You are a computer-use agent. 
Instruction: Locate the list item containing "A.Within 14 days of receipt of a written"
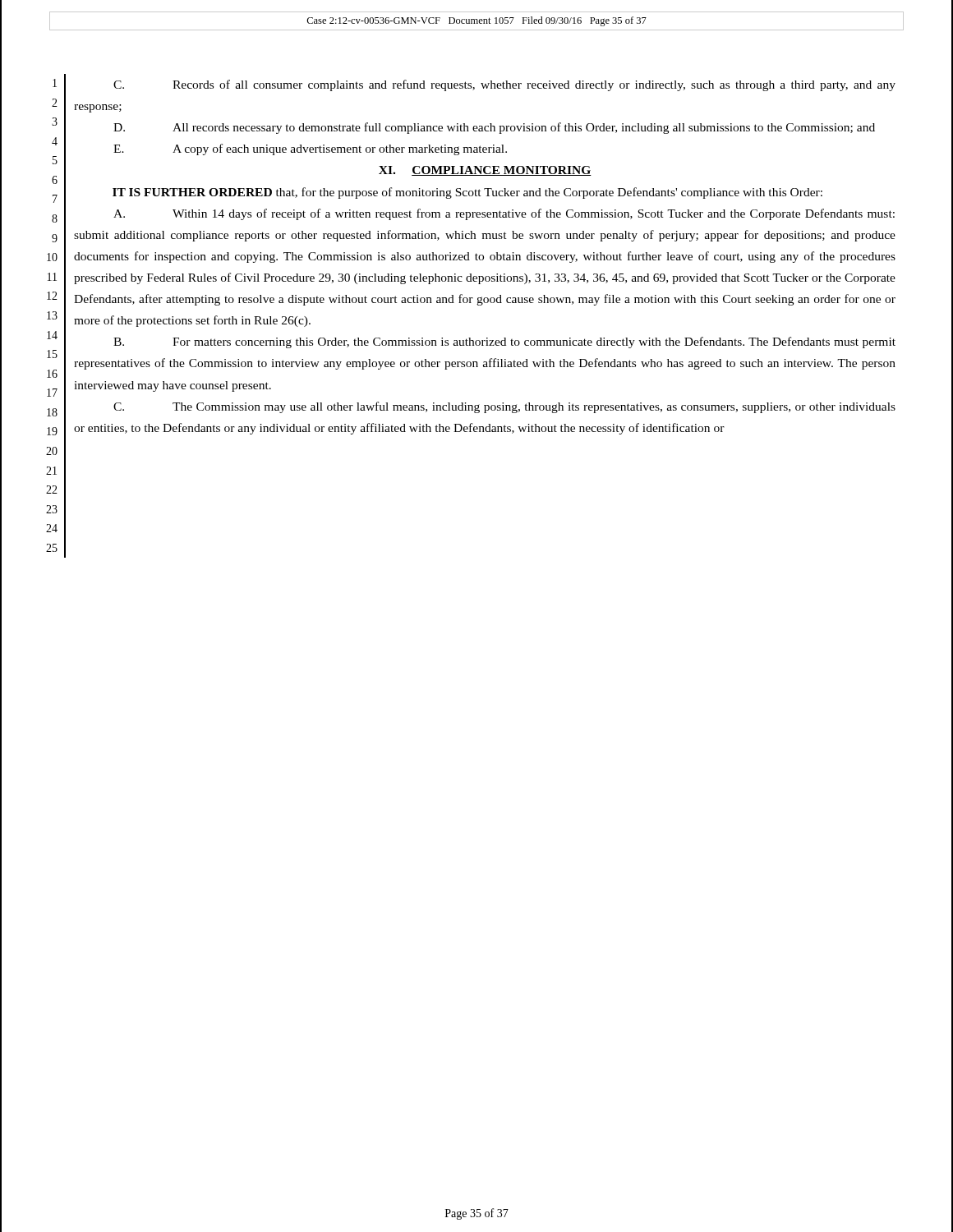click(x=485, y=265)
